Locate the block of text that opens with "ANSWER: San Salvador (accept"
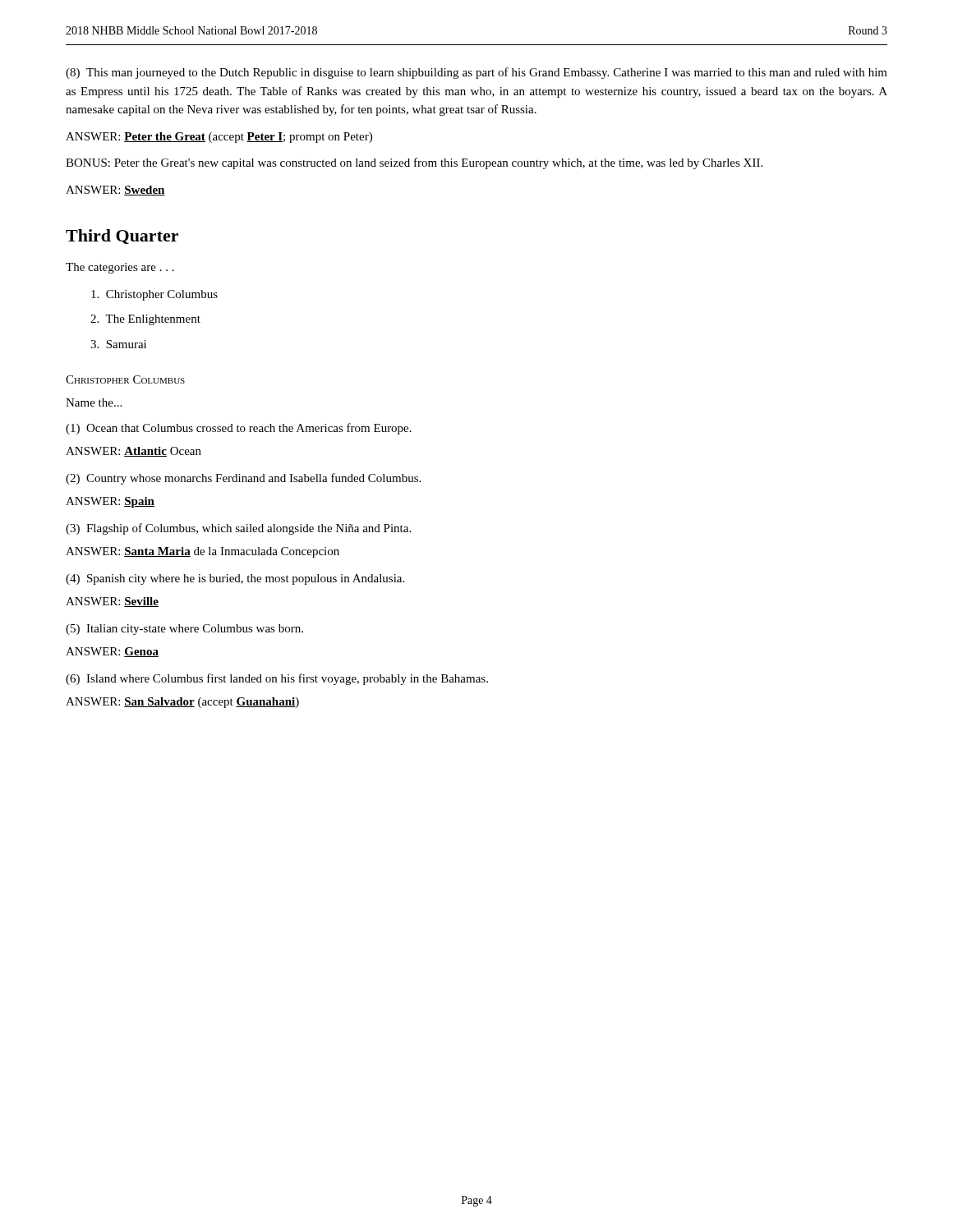 click(x=182, y=701)
